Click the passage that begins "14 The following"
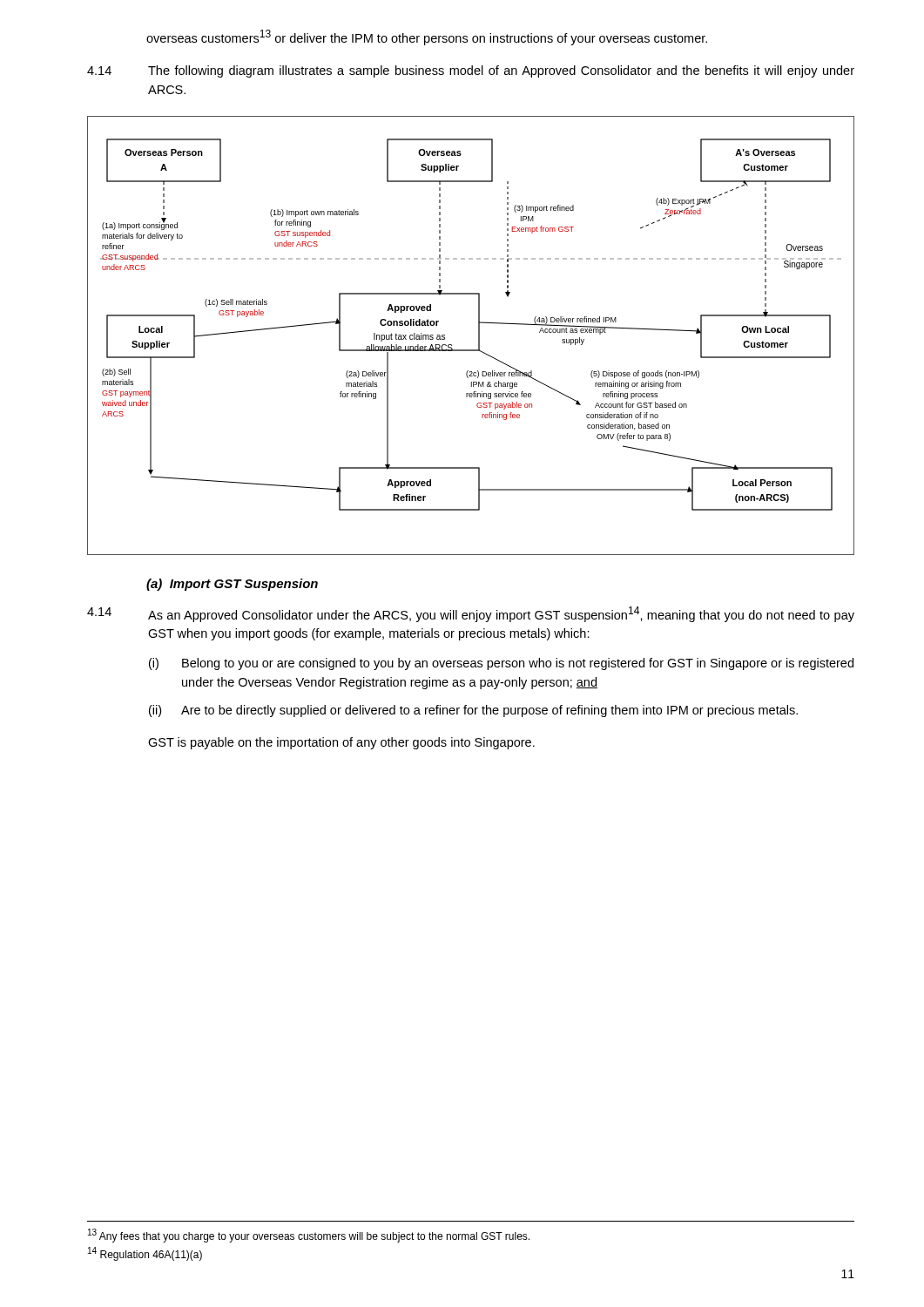This screenshot has width=924, height=1307. click(x=471, y=81)
